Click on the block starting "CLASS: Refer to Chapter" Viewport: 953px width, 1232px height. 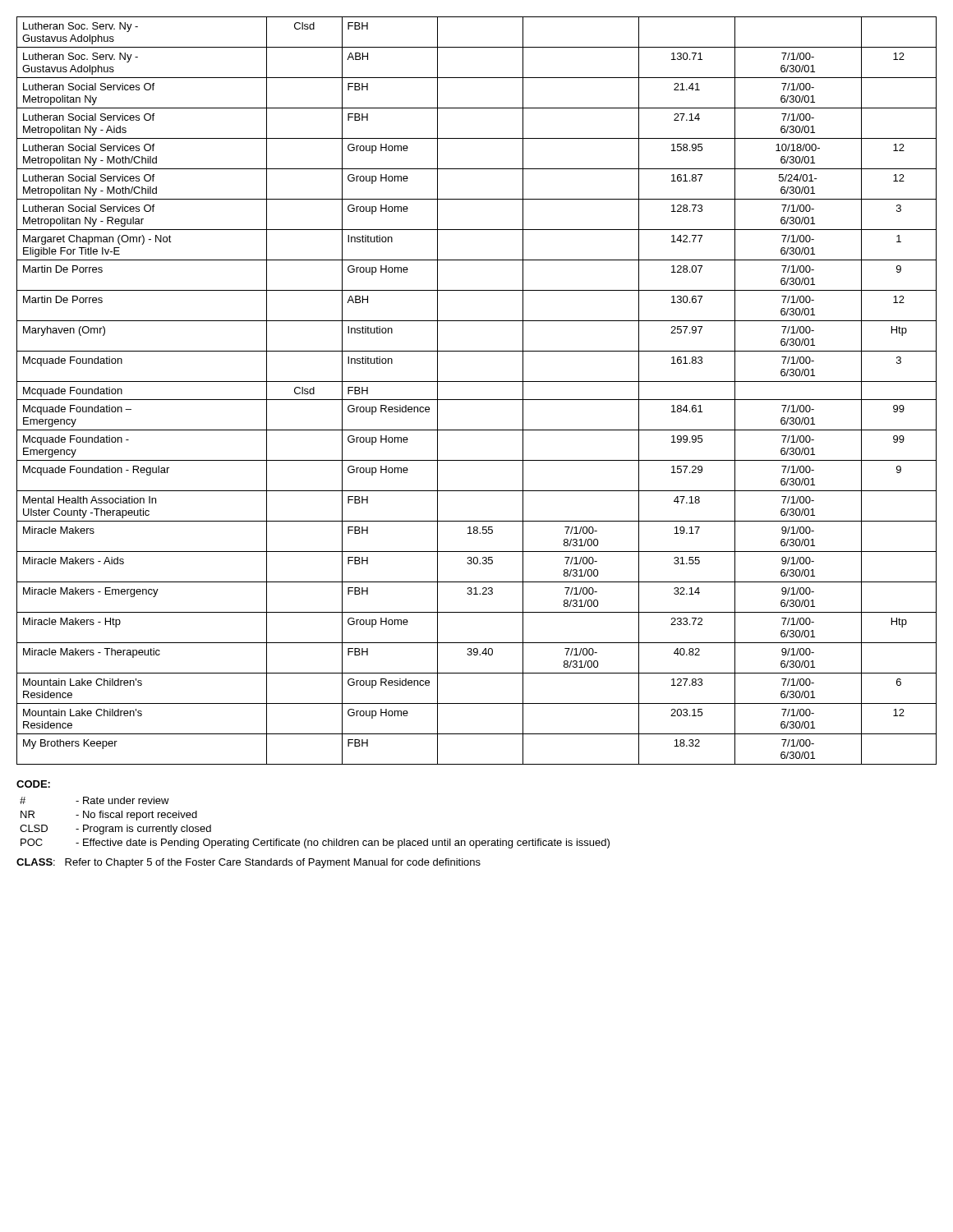tap(249, 862)
